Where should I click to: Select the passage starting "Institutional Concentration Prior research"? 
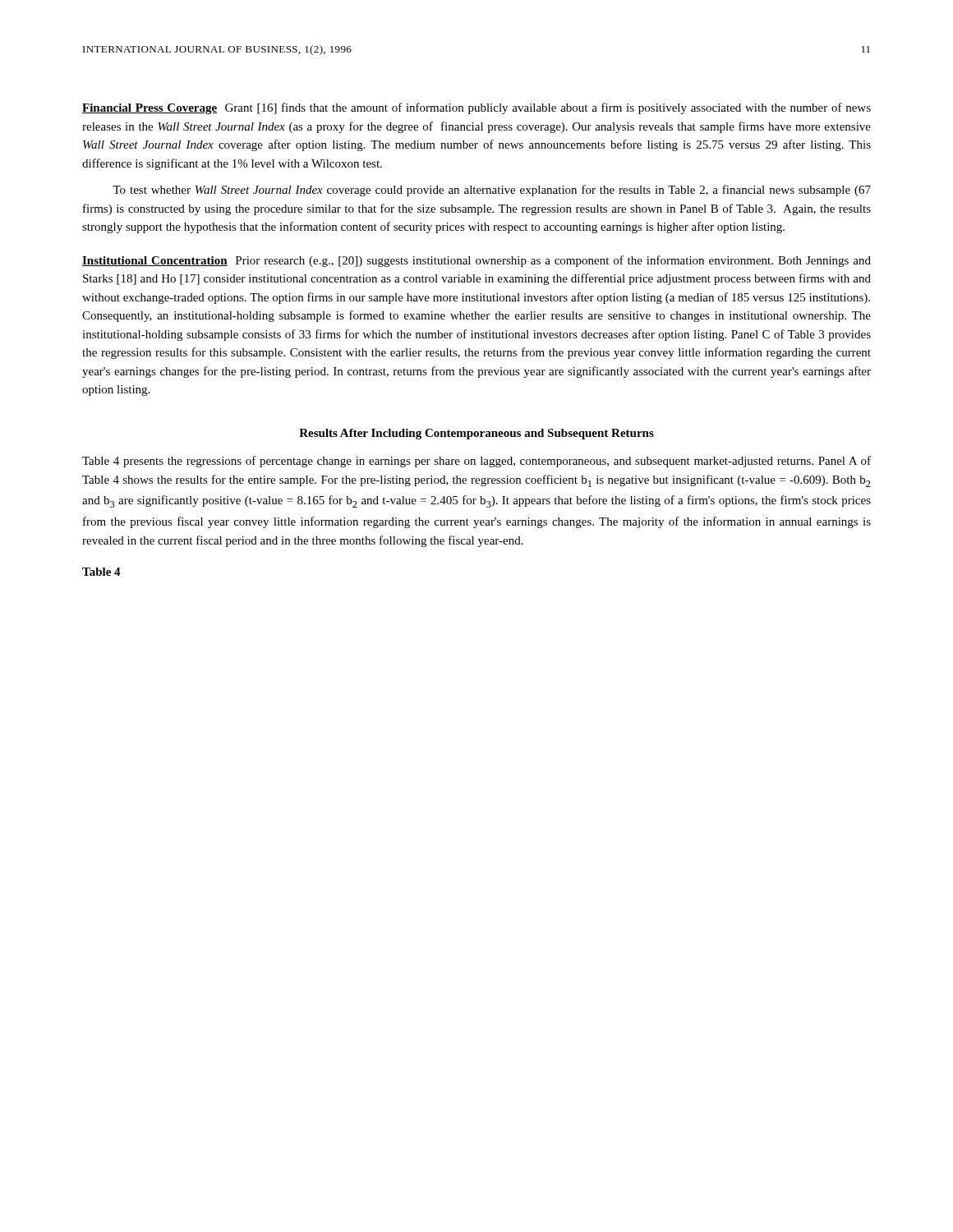476,325
